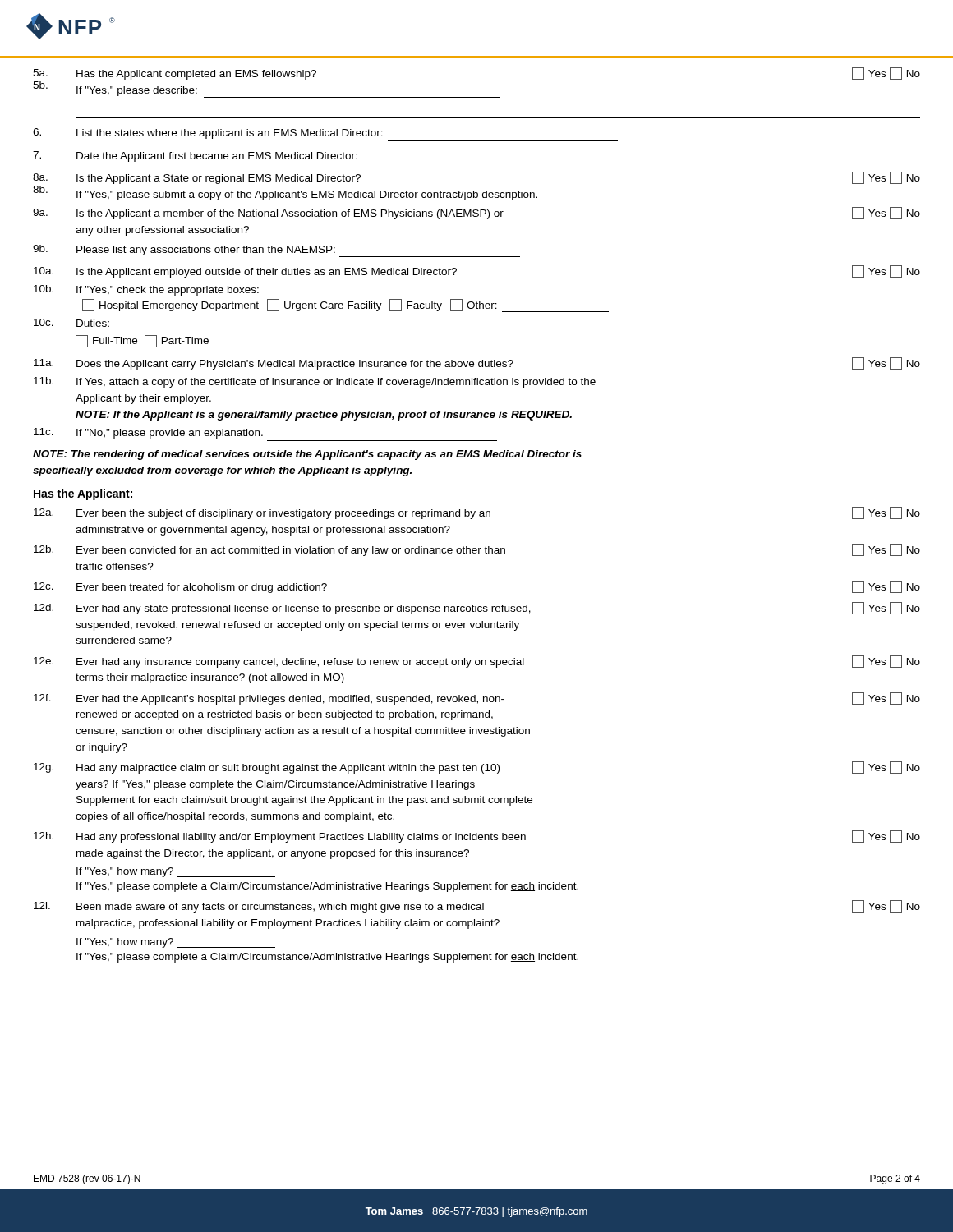Select the passage starting "12a. Ever been the subject of disciplinary or"
Screen dimensions: 1232x953
tap(476, 521)
